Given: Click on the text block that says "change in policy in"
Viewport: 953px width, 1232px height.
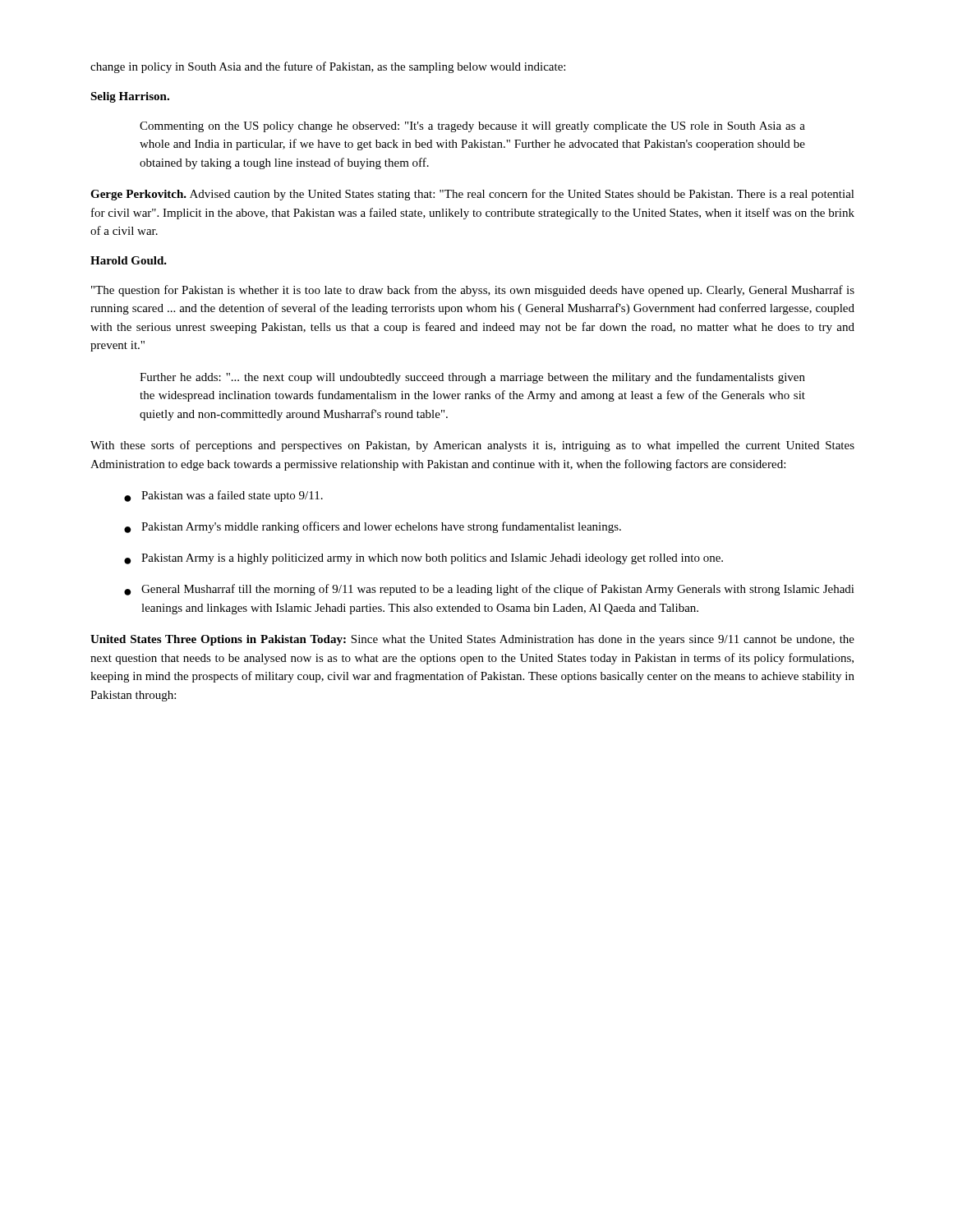Looking at the screenshot, I should (x=328, y=67).
